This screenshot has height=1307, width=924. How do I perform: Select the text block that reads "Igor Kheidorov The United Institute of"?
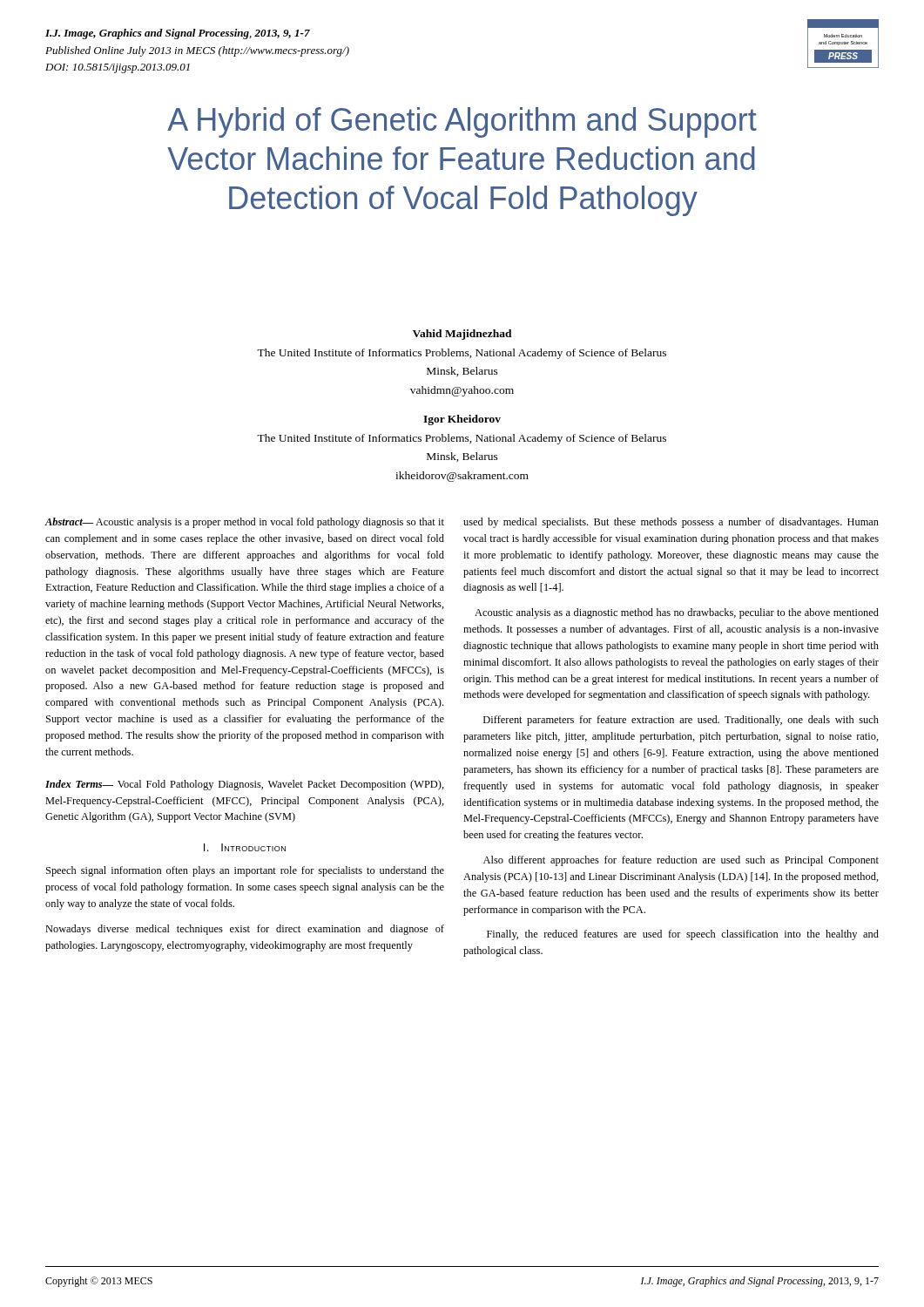462,447
